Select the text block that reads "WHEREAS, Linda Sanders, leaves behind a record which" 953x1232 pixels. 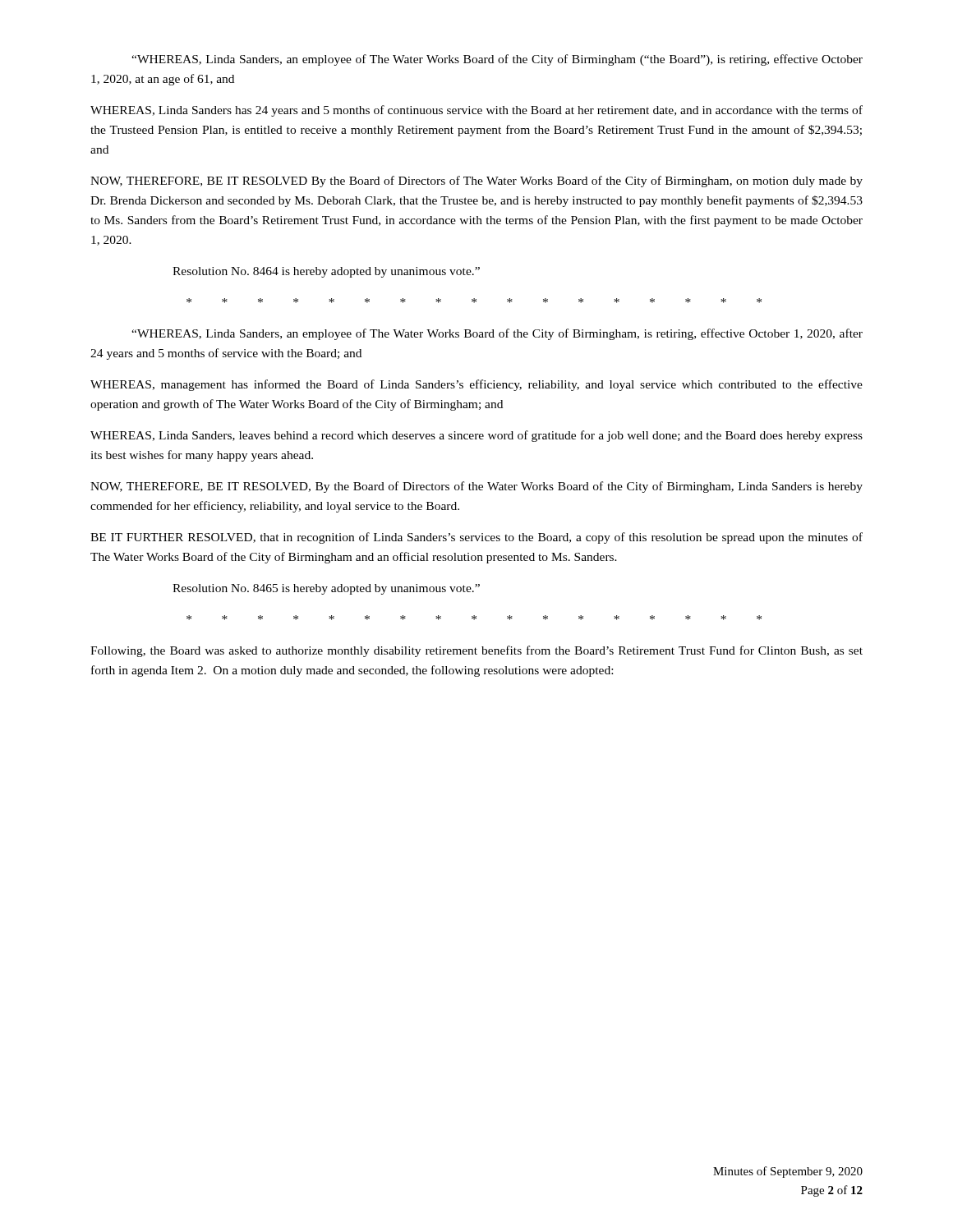pos(476,445)
